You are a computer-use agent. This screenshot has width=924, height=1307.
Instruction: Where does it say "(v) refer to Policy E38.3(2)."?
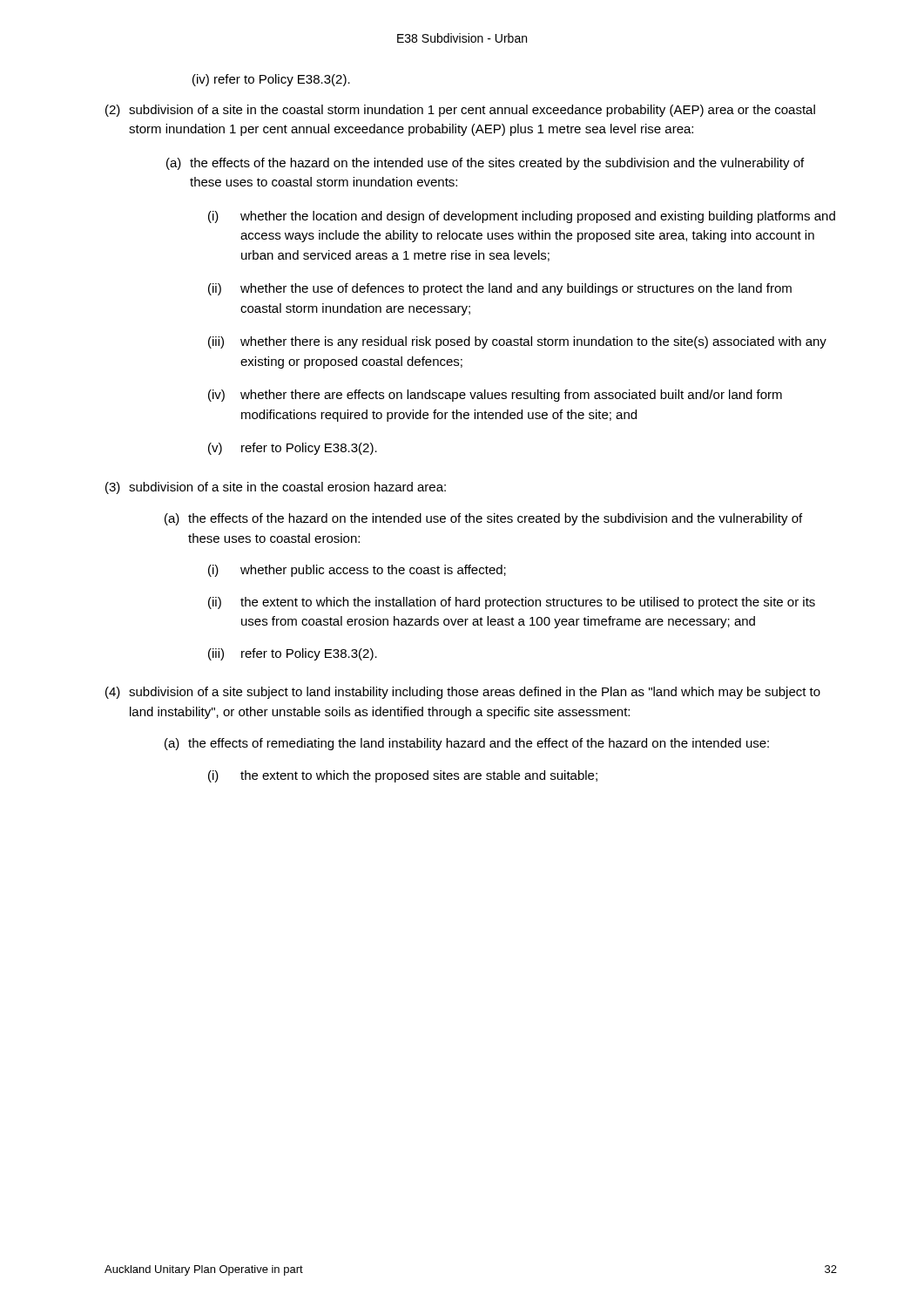click(x=292, y=448)
